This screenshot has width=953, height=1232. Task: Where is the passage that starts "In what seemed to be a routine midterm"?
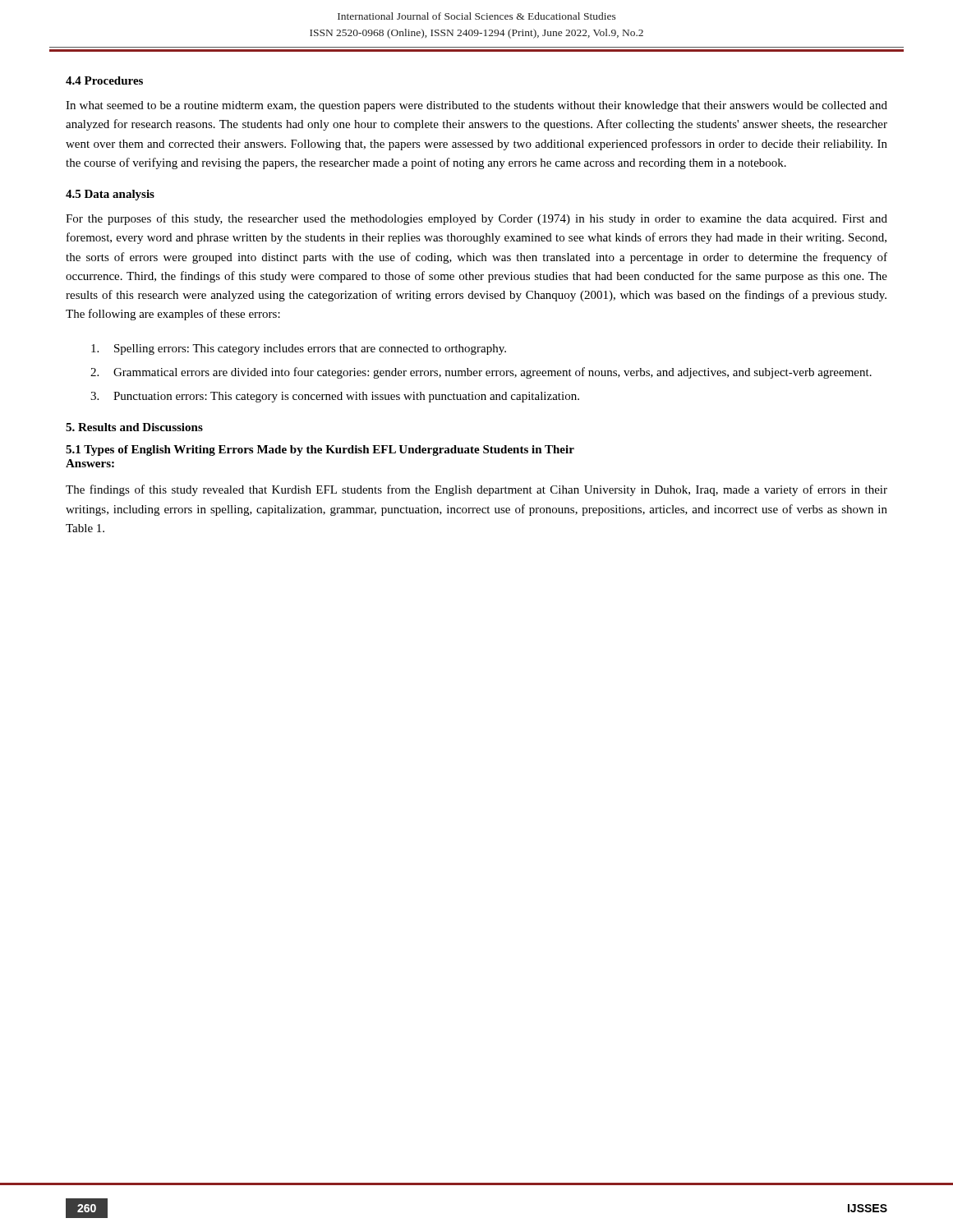(476, 134)
